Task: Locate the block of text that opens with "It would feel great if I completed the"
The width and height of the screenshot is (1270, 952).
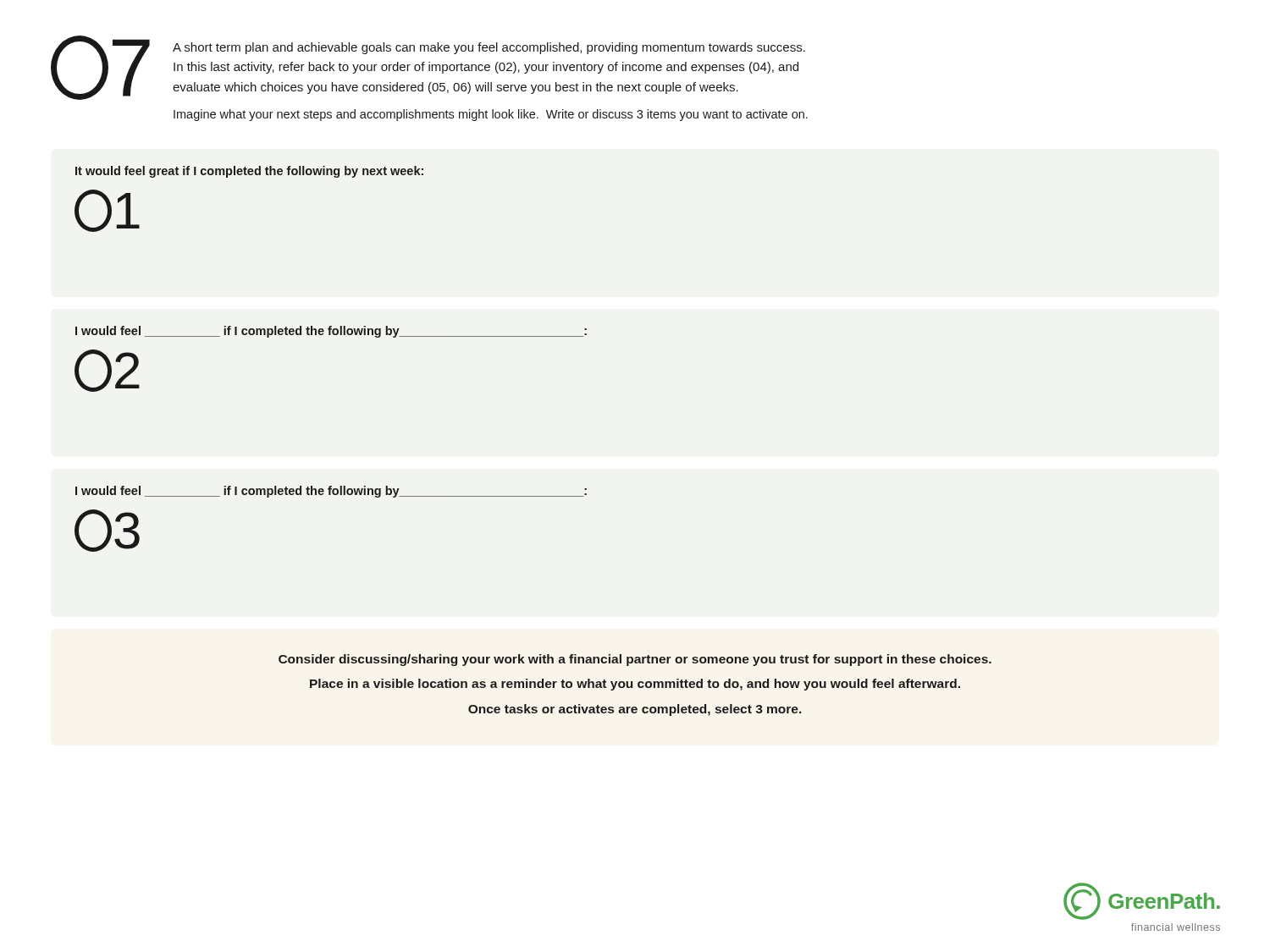Action: pyautogui.click(x=249, y=172)
